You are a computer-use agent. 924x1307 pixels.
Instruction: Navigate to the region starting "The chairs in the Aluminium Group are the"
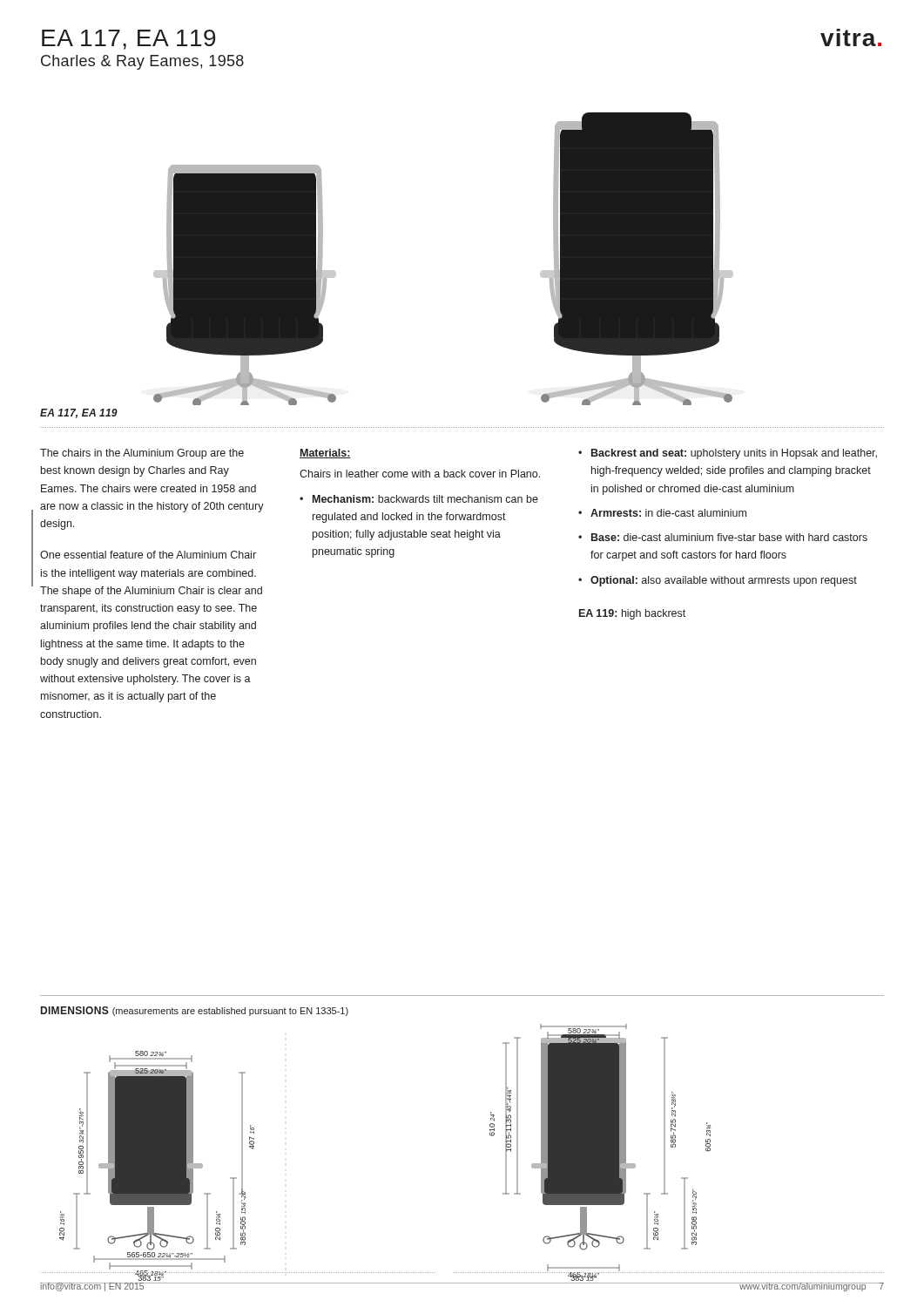point(152,584)
